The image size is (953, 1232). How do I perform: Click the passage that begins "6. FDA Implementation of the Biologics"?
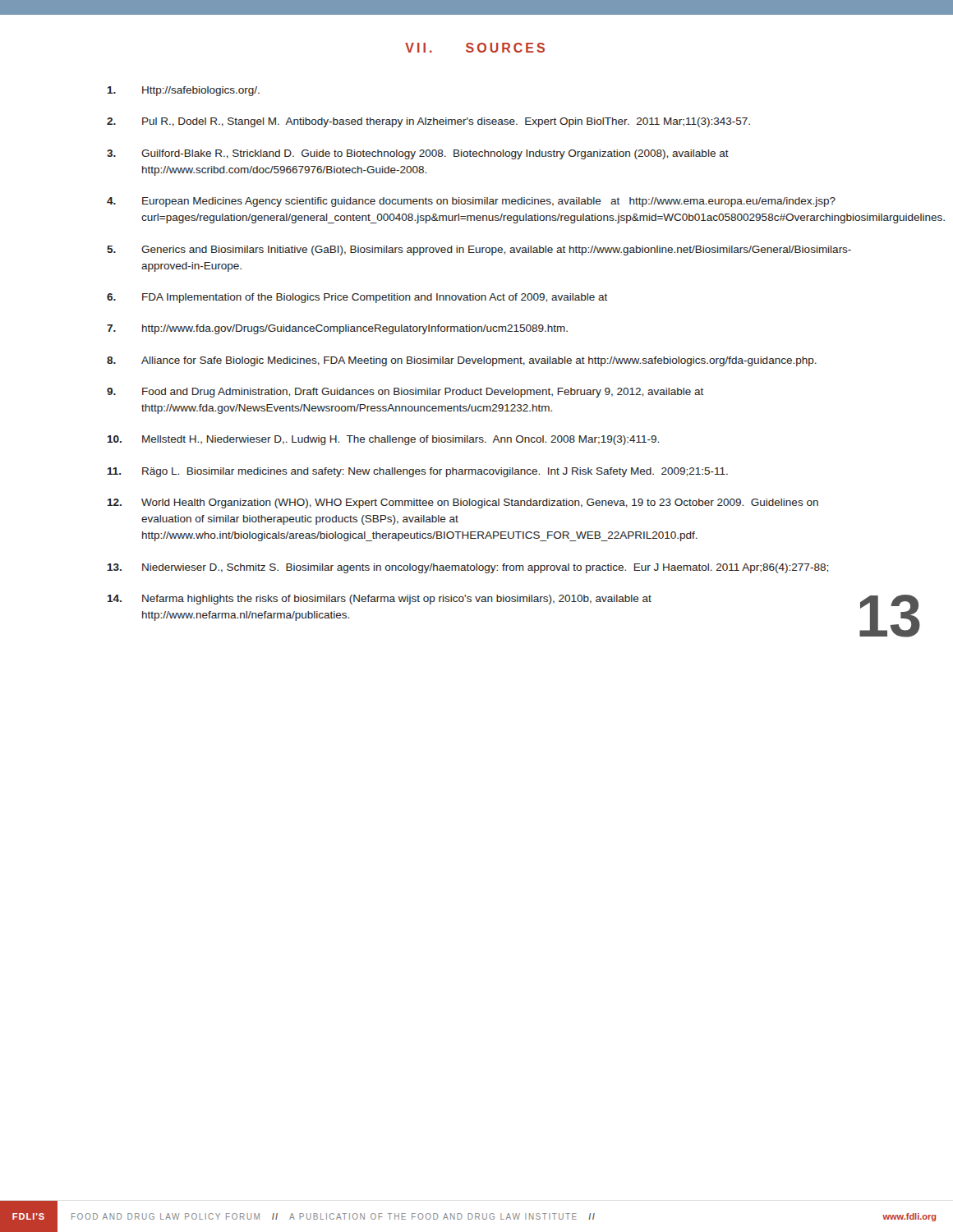(483, 297)
